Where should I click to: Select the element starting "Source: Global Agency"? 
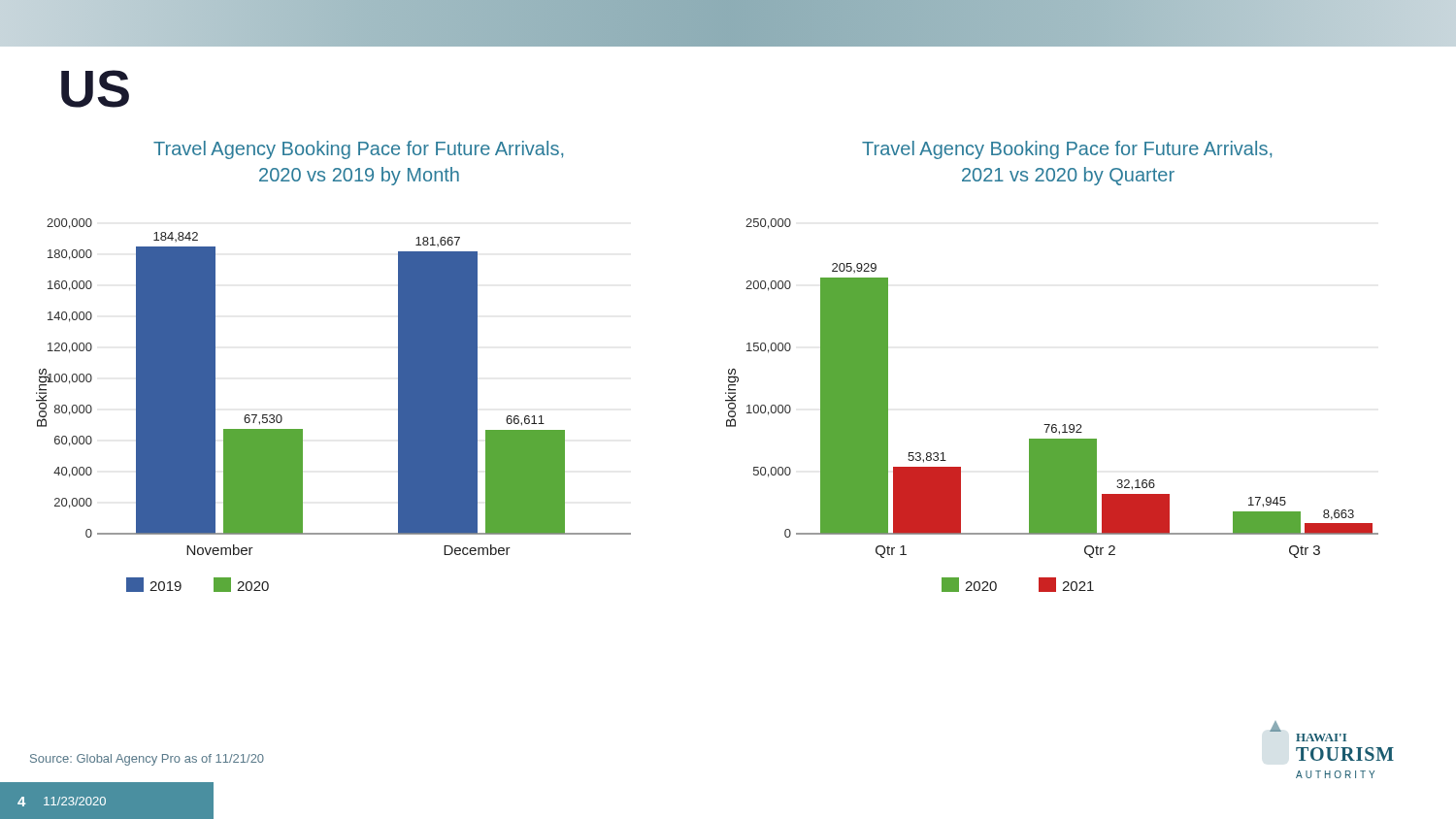tap(147, 758)
